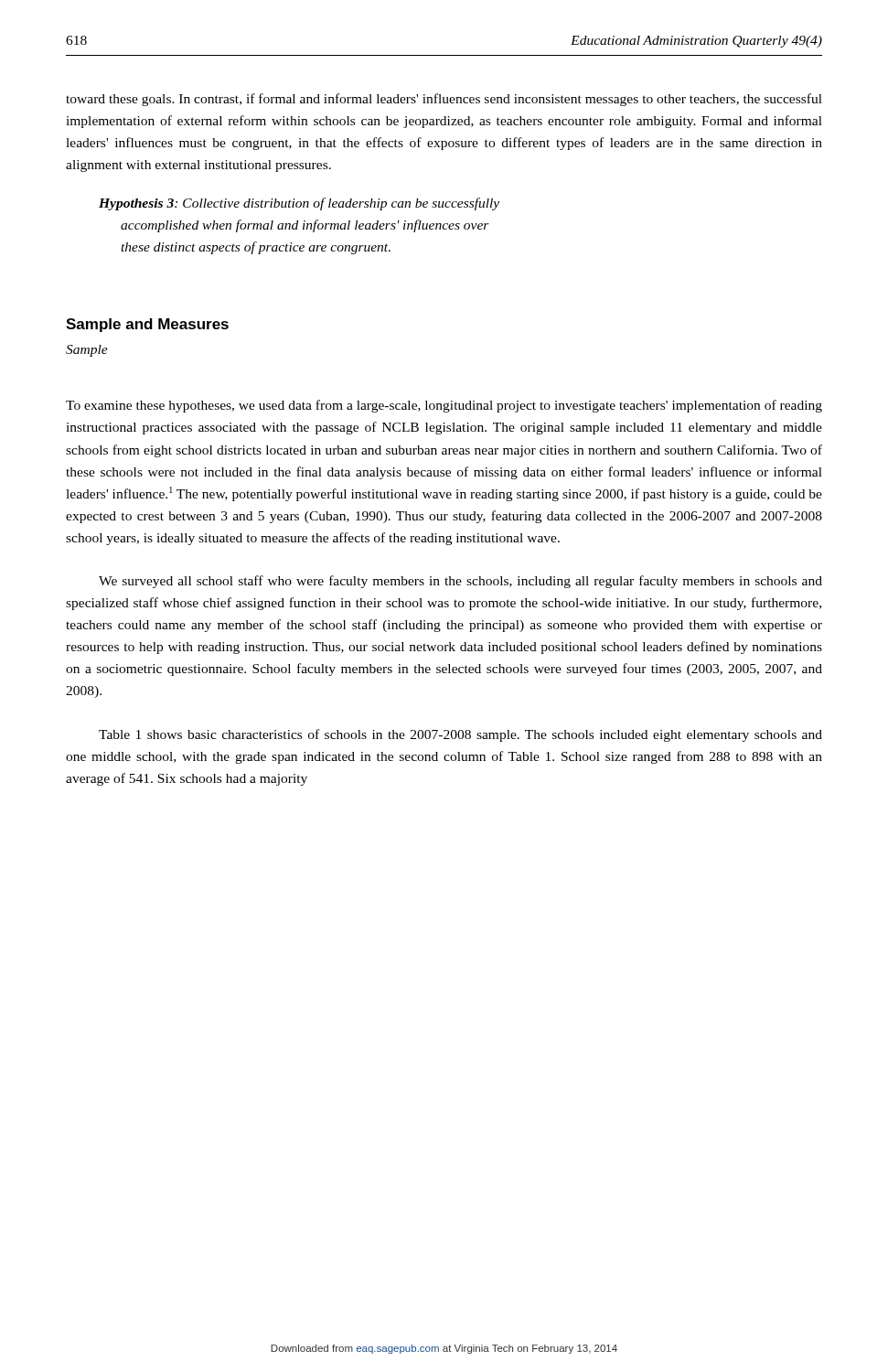The height and width of the screenshot is (1372, 888).
Task: Click on the text block containing "Hypothesis 3: Collective"
Action: (460, 226)
